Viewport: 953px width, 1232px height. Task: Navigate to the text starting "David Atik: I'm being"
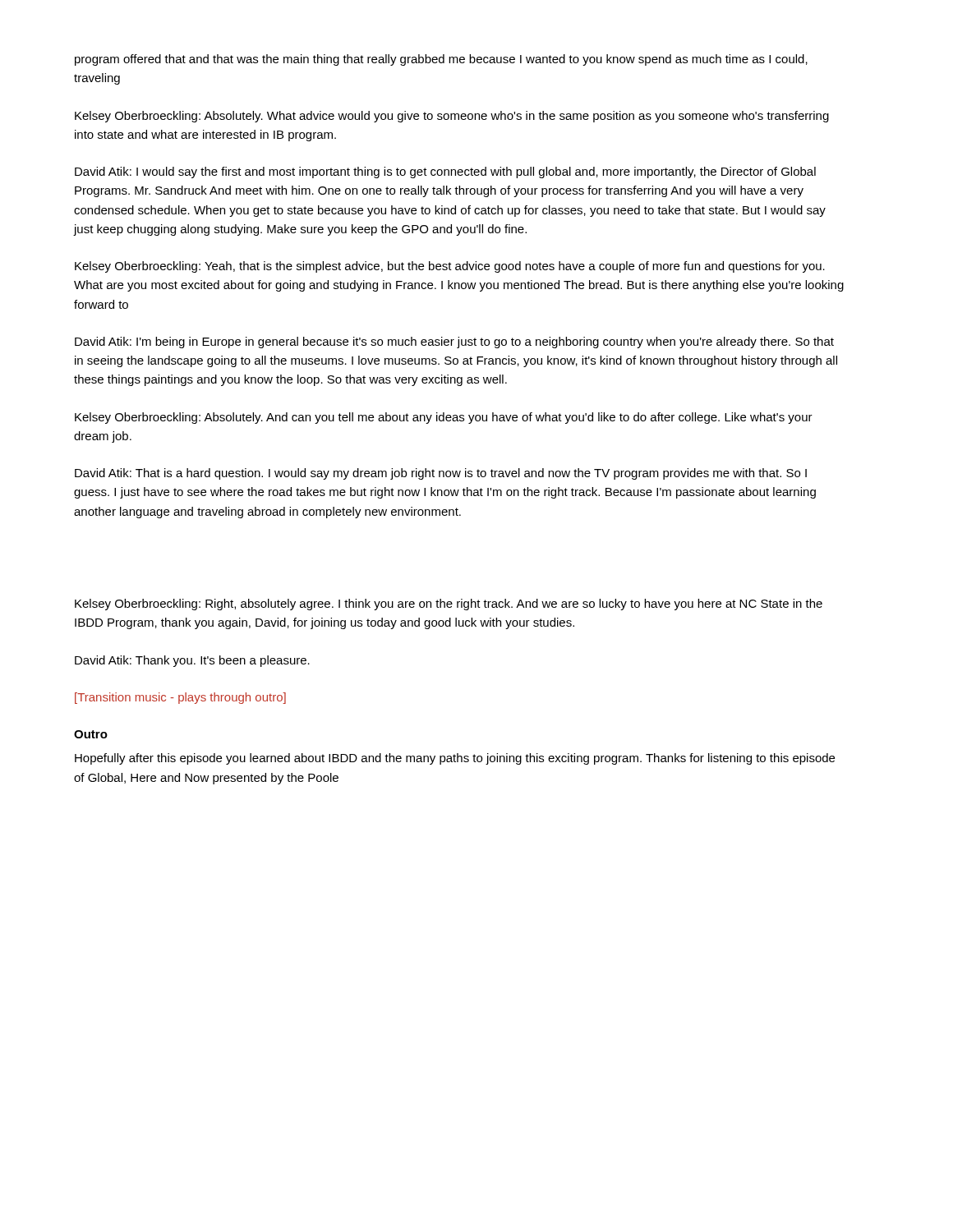click(x=456, y=360)
